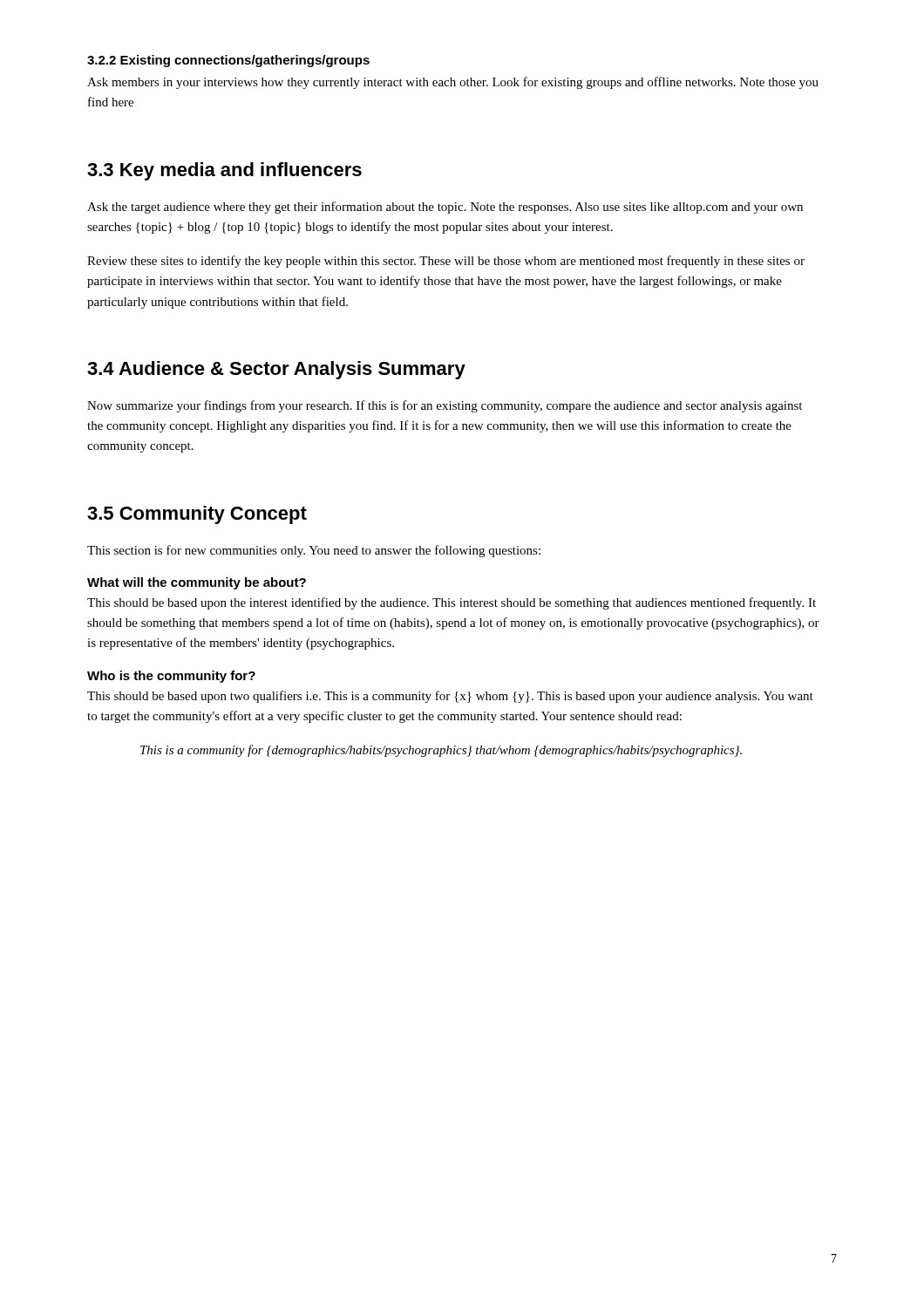Where is the passage that starts "Ask the target audience where they get"?

pyautogui.click(x=445, y=216)
